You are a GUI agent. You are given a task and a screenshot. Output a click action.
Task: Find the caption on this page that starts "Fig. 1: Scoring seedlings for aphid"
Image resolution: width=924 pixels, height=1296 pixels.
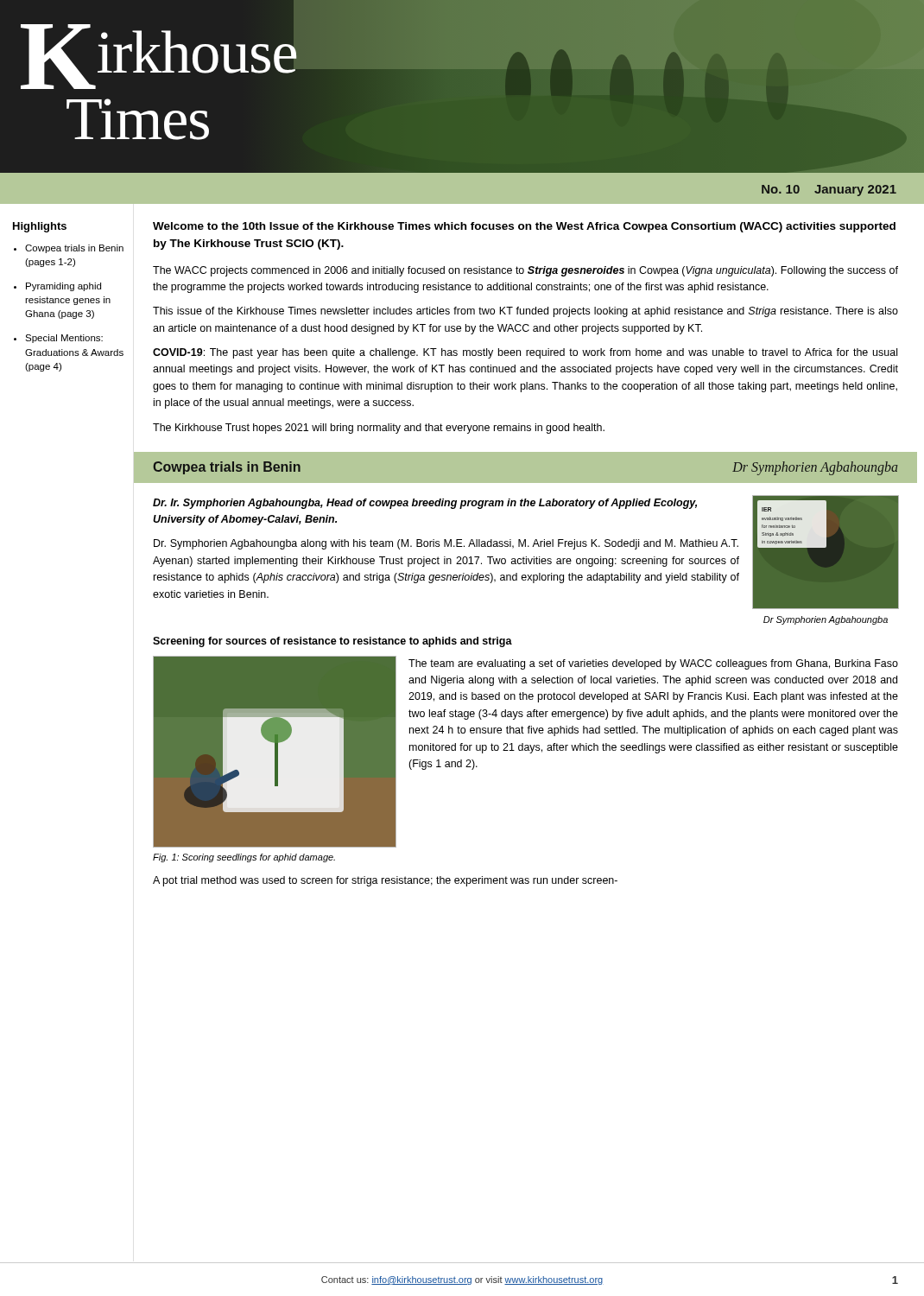point(244,857)
